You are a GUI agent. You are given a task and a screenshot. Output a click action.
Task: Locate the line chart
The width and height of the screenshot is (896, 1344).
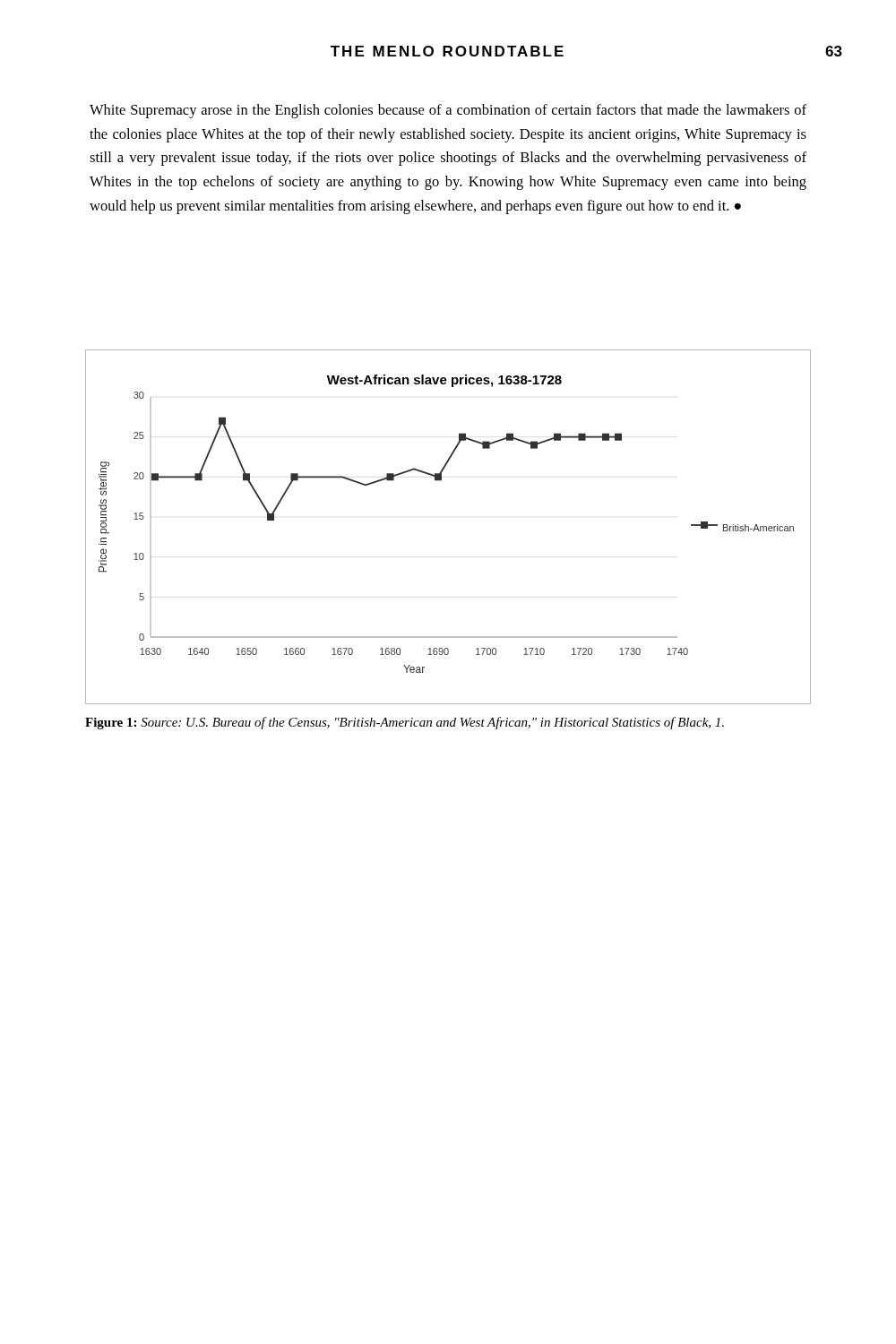coord(448,527)
